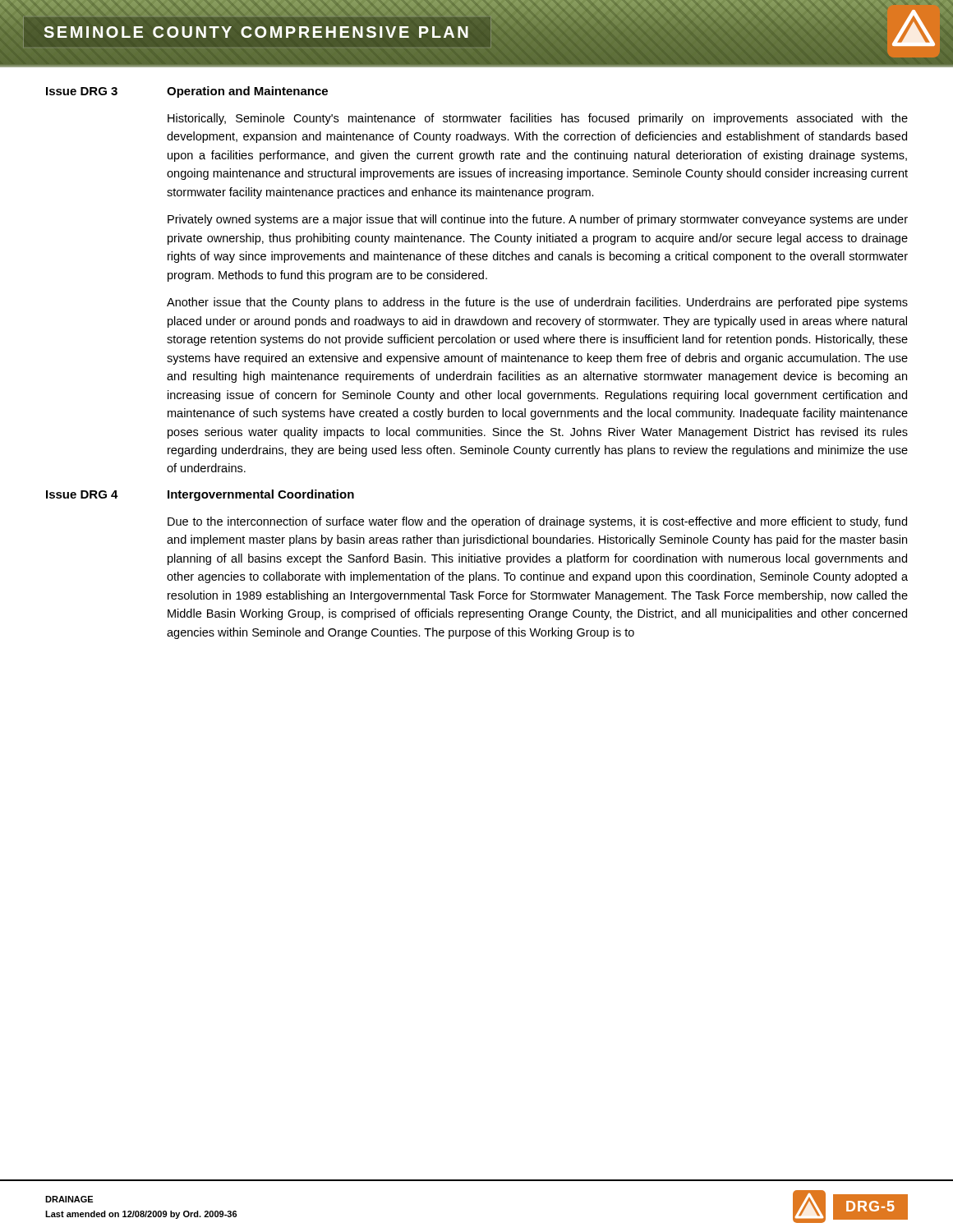Click on the text block with the text "Due to the interconnection of surface water"
953x1232 pixels.
537,577
